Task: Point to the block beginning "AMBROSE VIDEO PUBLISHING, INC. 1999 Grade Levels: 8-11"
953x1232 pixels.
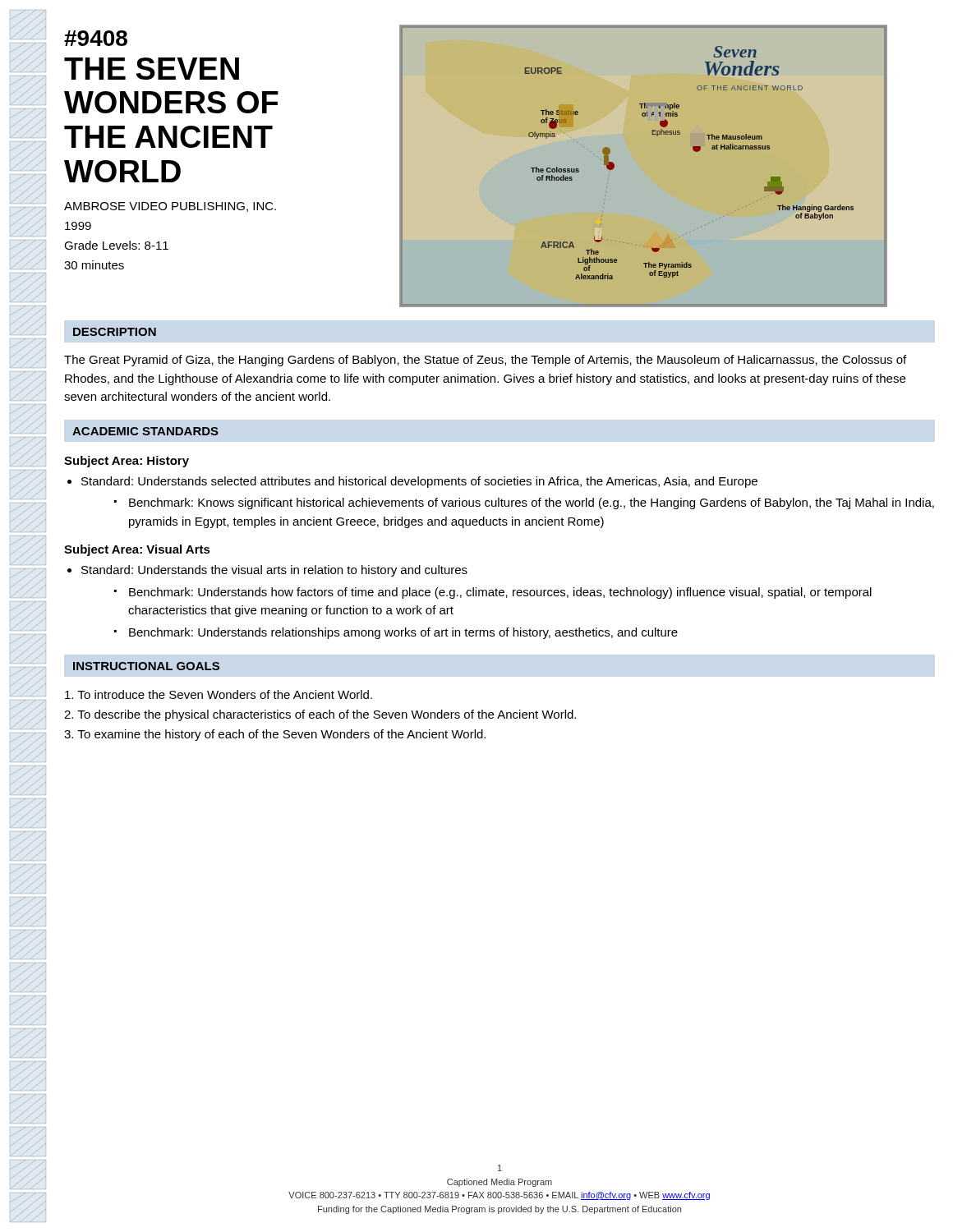Action: point(171,235)
